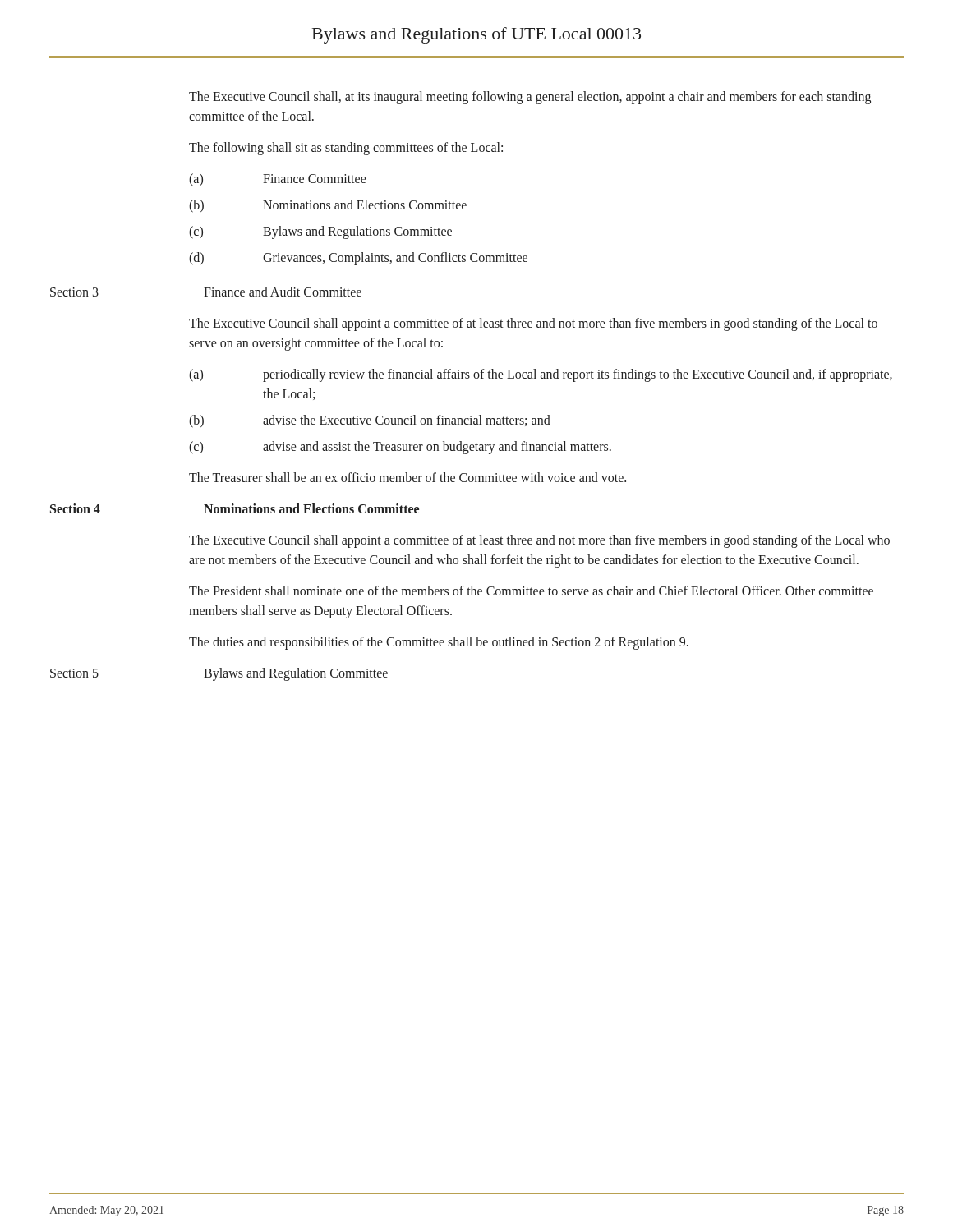Image resolution: width=953 pixels, height=1232 pixels.
Task: Find "Section 4 Nominations and Elections Committee" on this page
Action: [x=235, y=508]
